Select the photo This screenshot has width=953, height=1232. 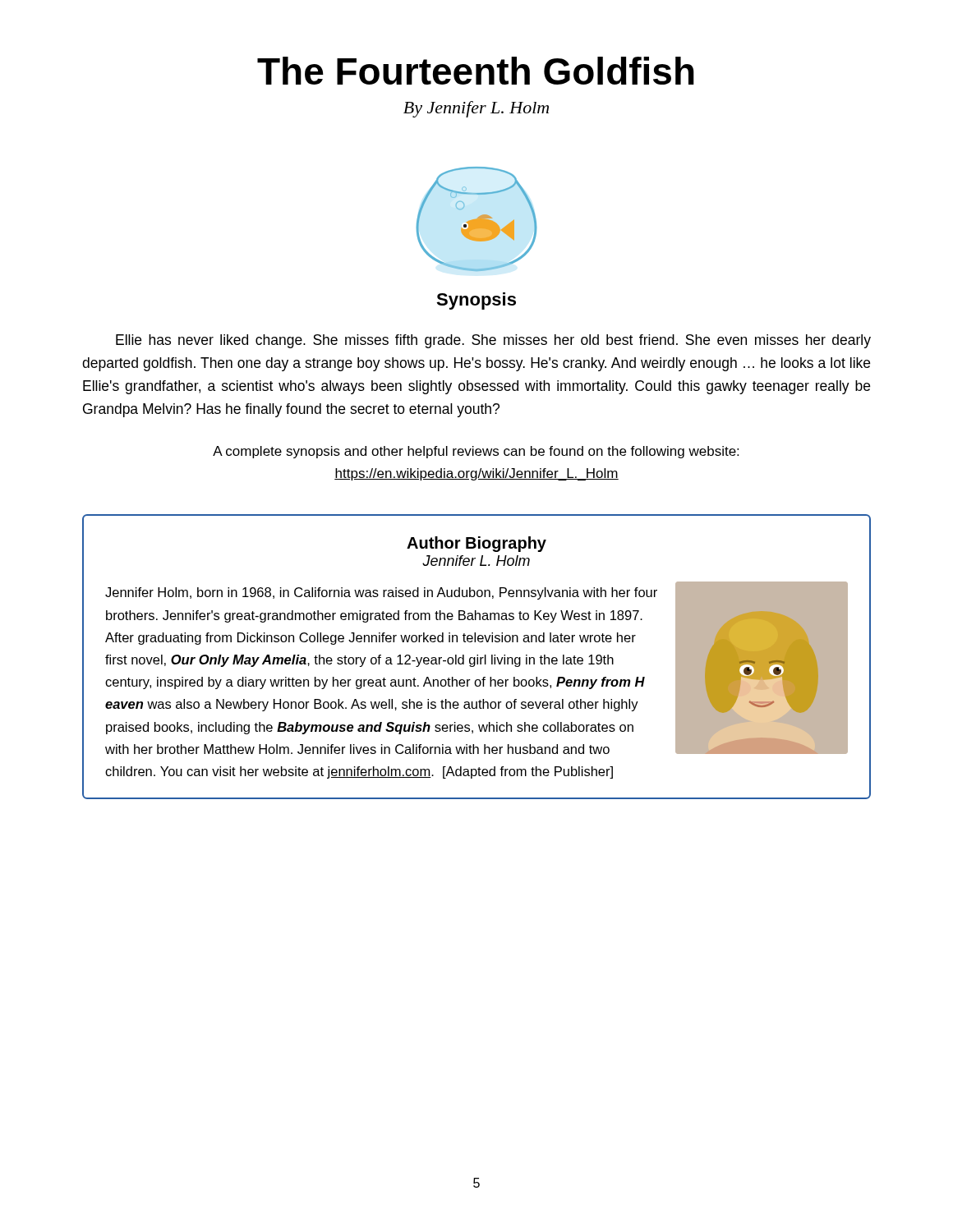(x=762, y=668)
